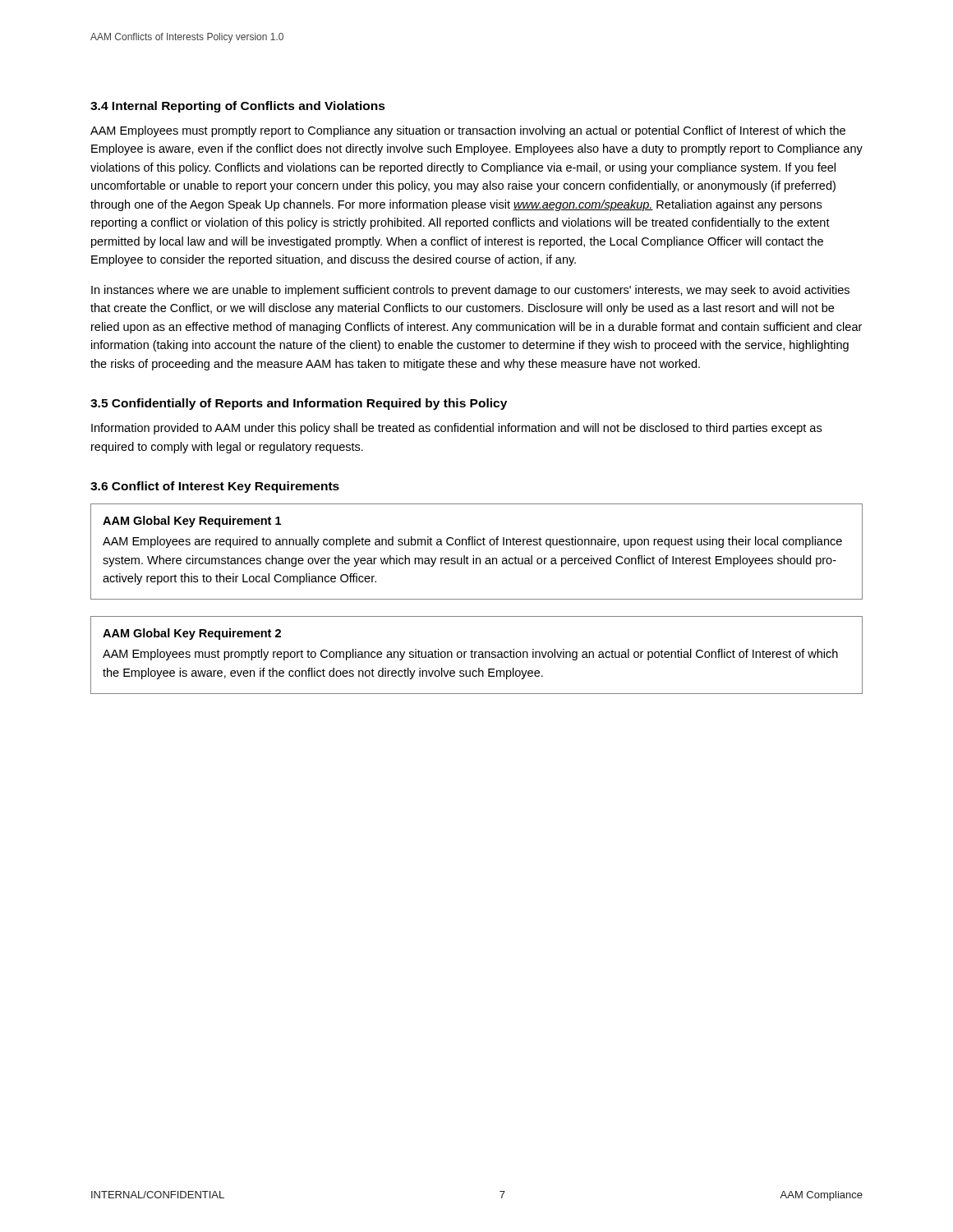This screenshot has width=953, height=1232.
Task: Click on the section header that reads "3.6 Conflict of Interest Key"
Action: [215, 486]
